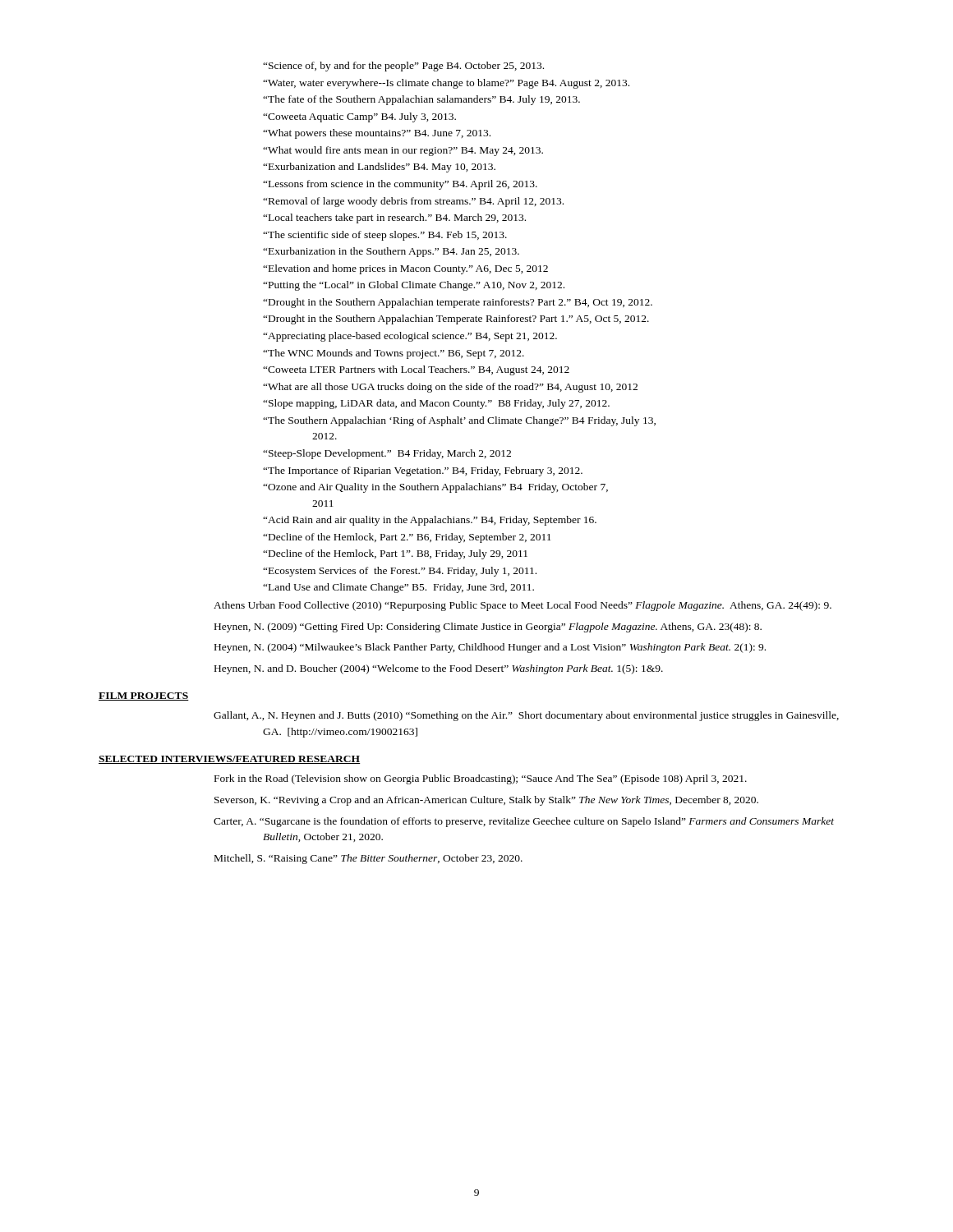This screenshot has height=1232, width=953.
Task: Click on the element starting "“Slope mapping, LiDAR data, and"
Action: coord(437,403)
